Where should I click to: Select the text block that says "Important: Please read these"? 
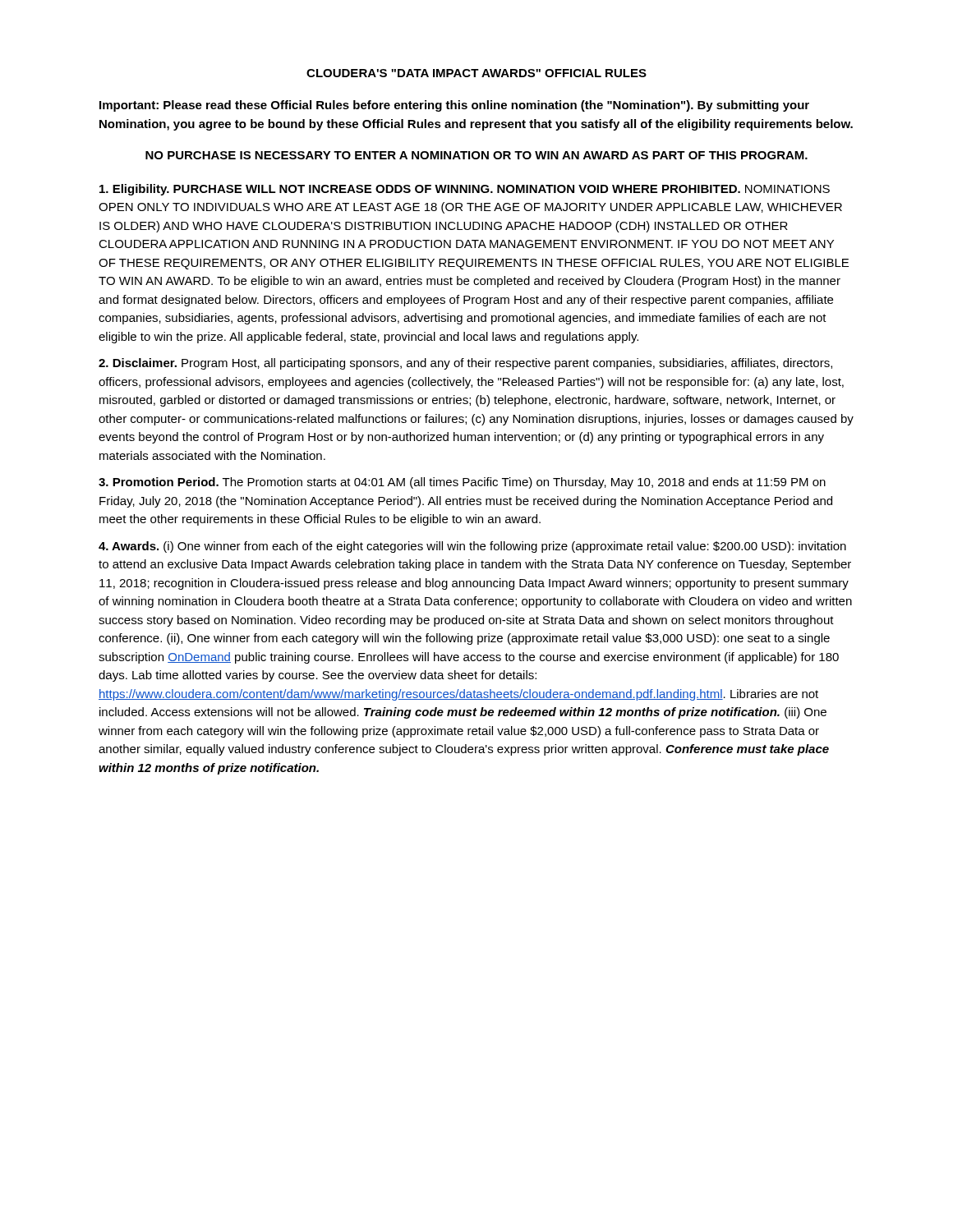(476, 114)
